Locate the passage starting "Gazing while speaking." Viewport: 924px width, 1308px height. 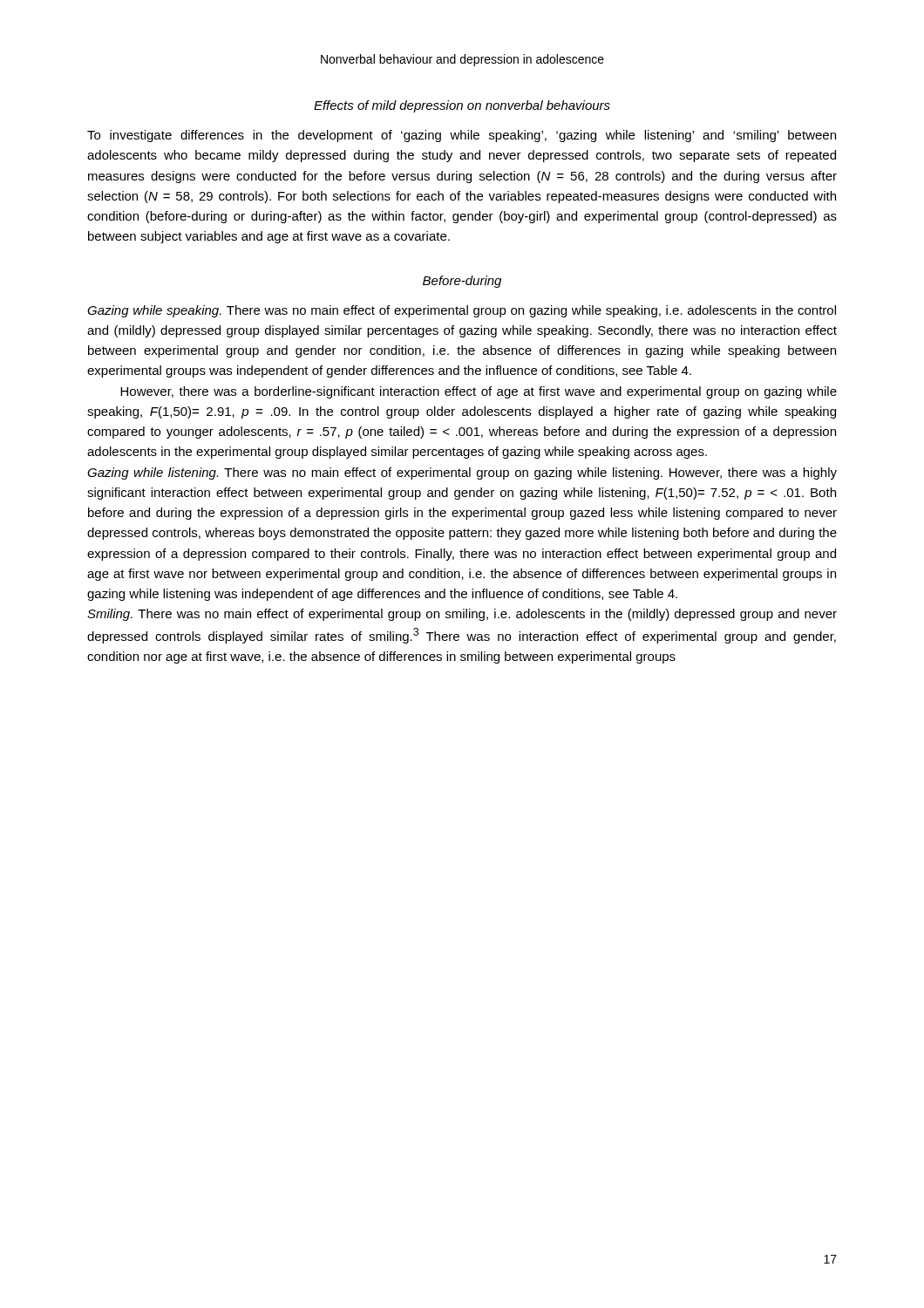[x=462, y=340]
